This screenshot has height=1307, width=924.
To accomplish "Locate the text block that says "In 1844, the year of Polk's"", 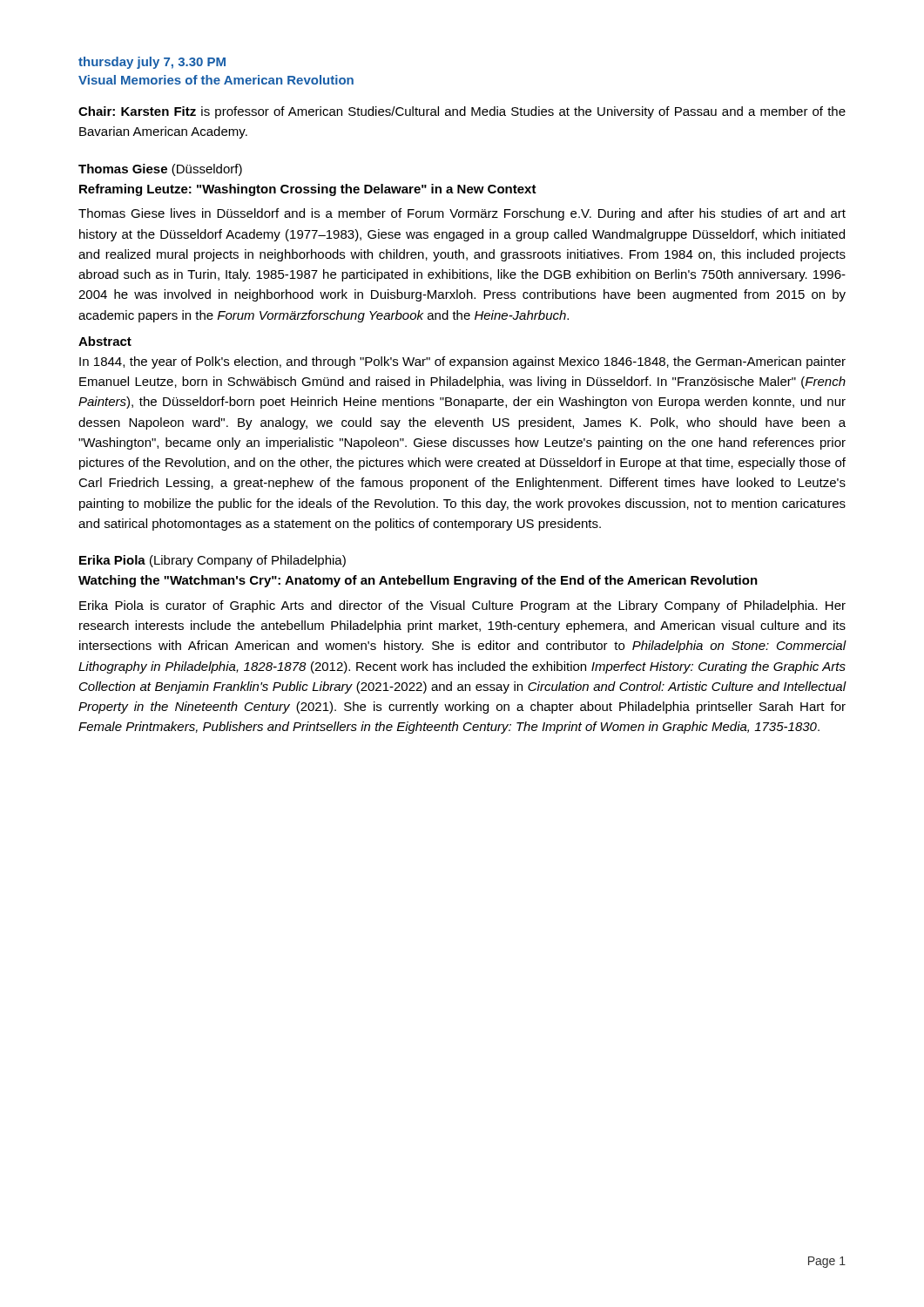I will 462,442.
